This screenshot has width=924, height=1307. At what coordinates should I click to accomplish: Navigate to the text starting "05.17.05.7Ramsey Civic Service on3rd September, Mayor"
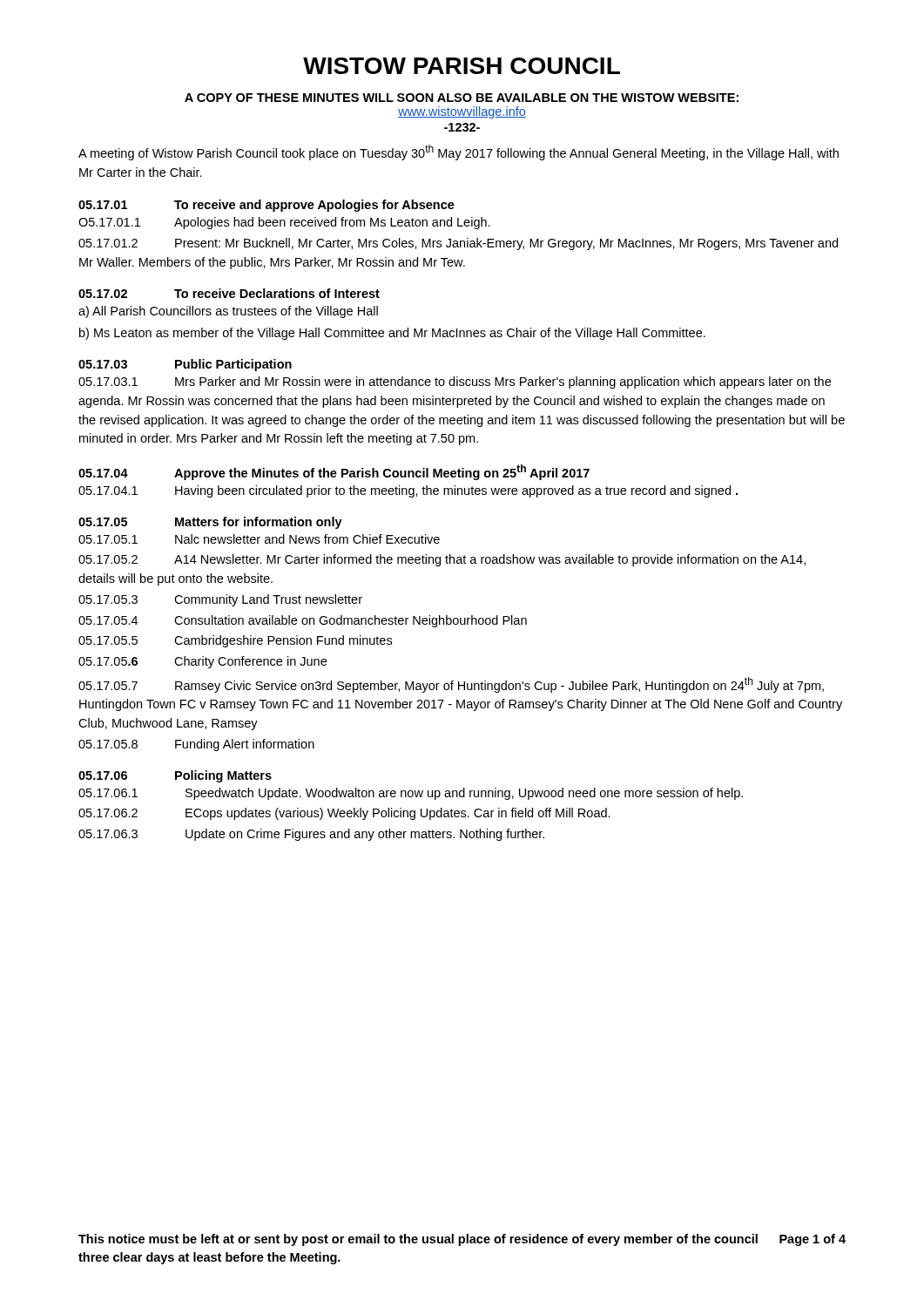(x=460, y=703)
